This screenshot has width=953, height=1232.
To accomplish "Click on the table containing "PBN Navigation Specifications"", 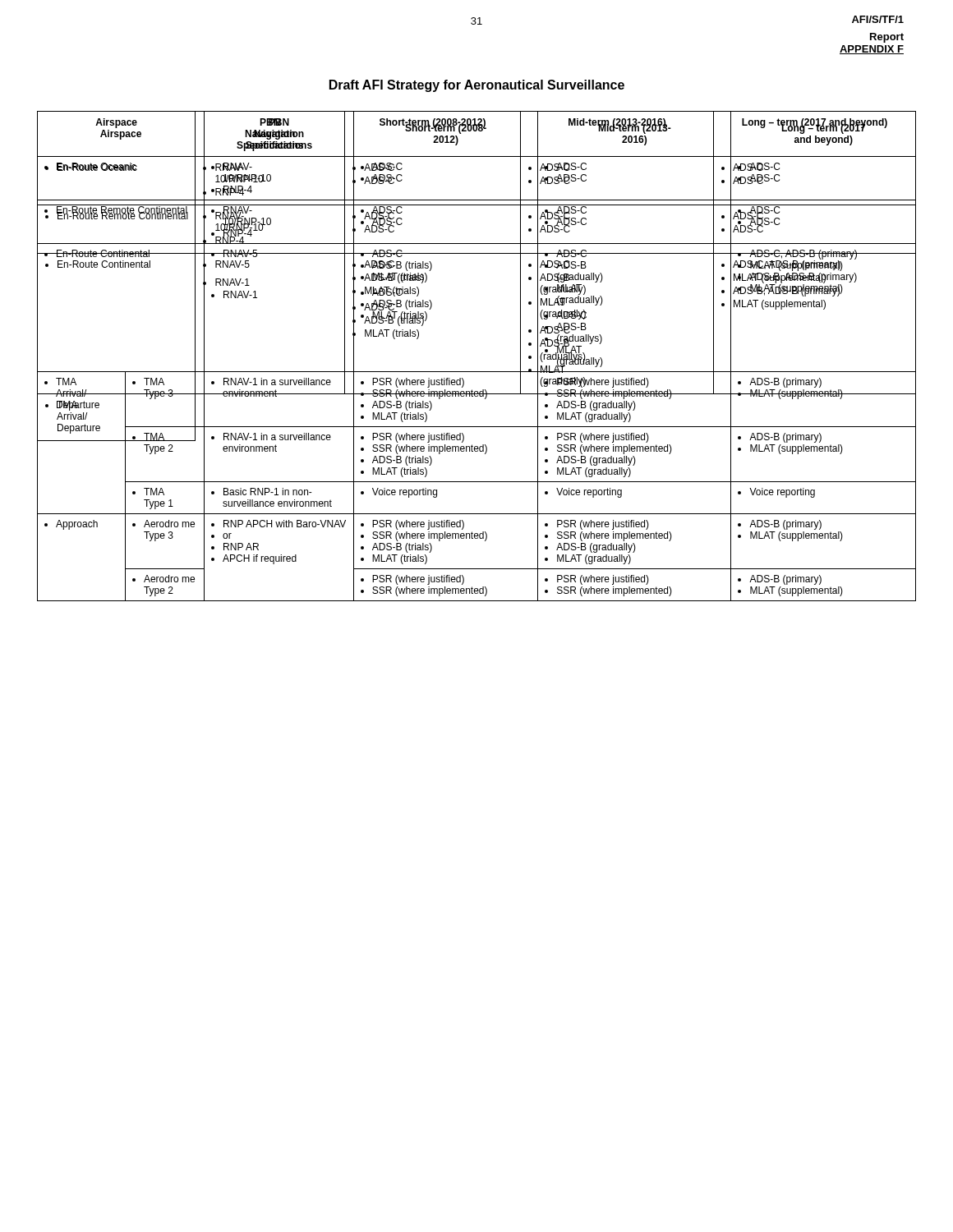I will [x=476, y=276].
